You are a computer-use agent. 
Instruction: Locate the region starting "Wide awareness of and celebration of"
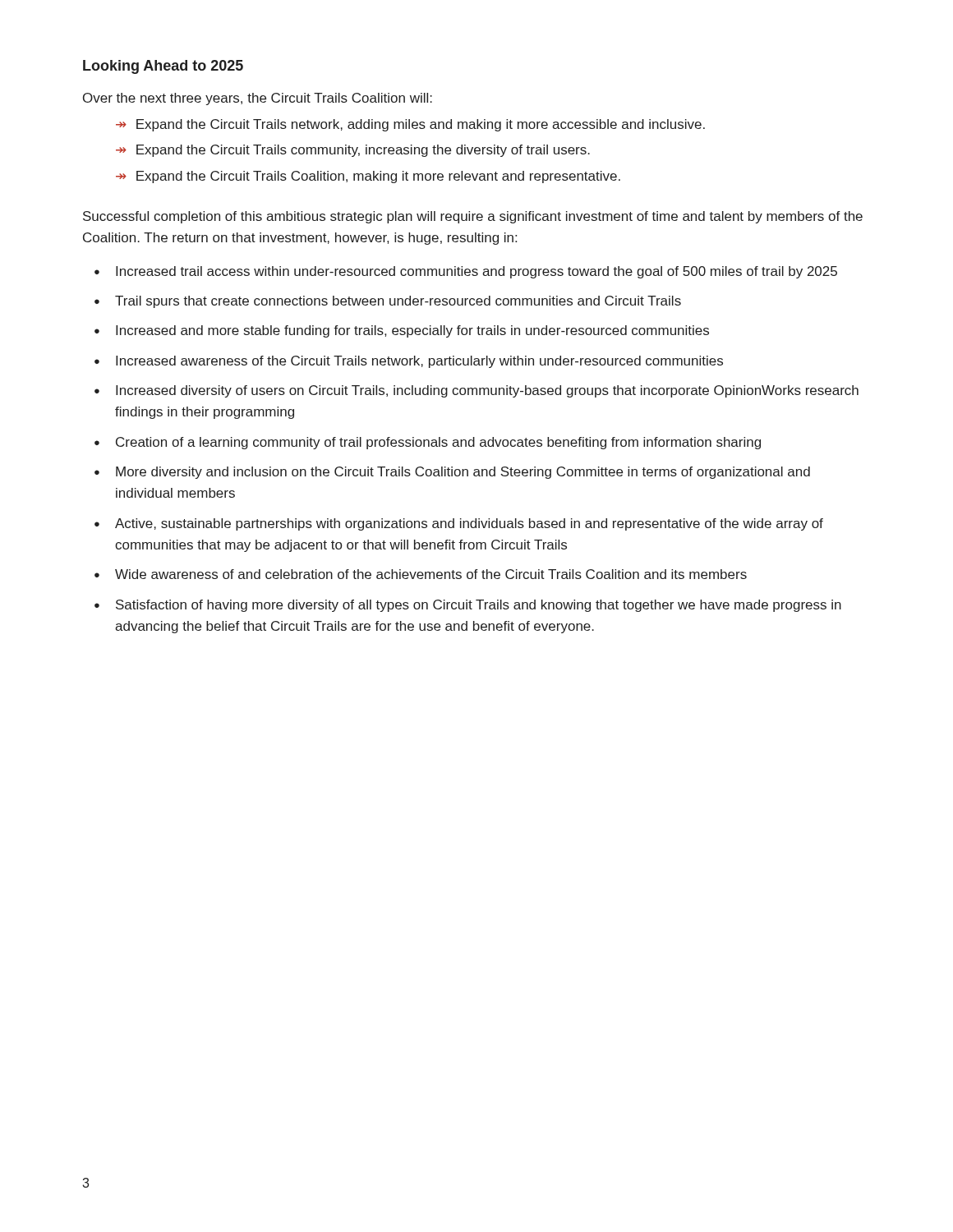coord(431,575)
